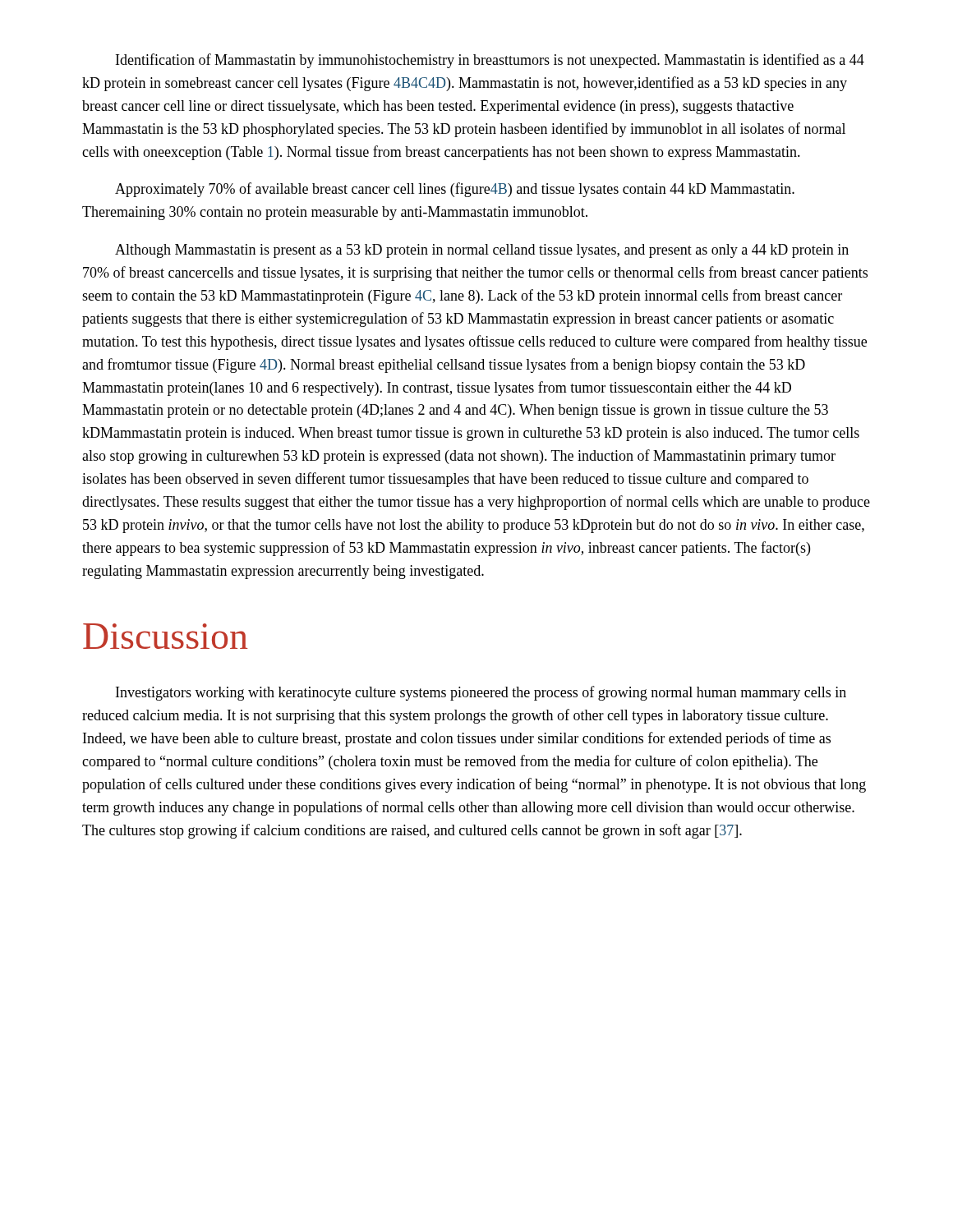Point to the passage starting "Investigators working with"
The height and width of the screenshot is (1232, 953).
[x=476, y=762]
